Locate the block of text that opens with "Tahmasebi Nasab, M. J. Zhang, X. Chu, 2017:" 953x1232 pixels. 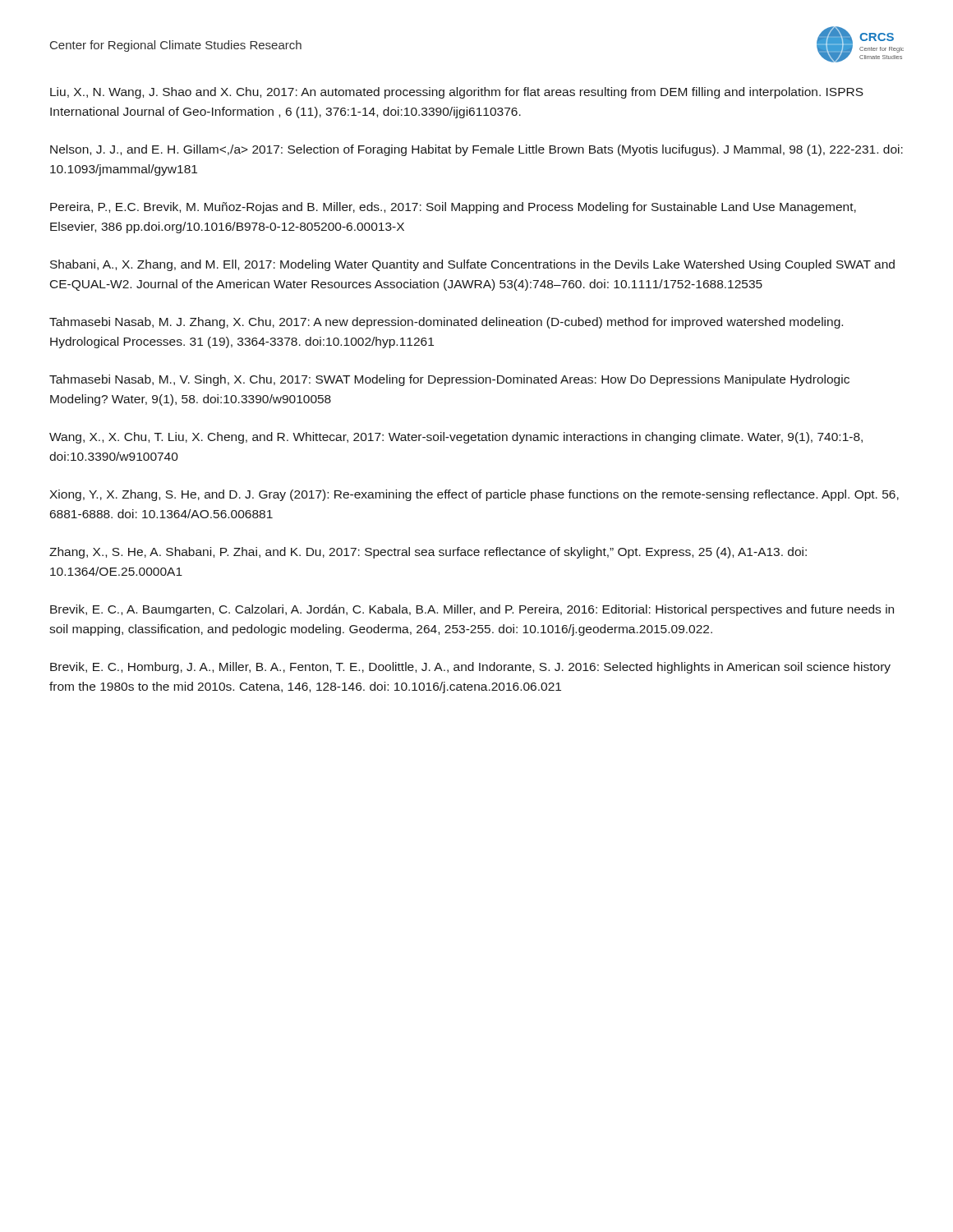coord(447,332)
